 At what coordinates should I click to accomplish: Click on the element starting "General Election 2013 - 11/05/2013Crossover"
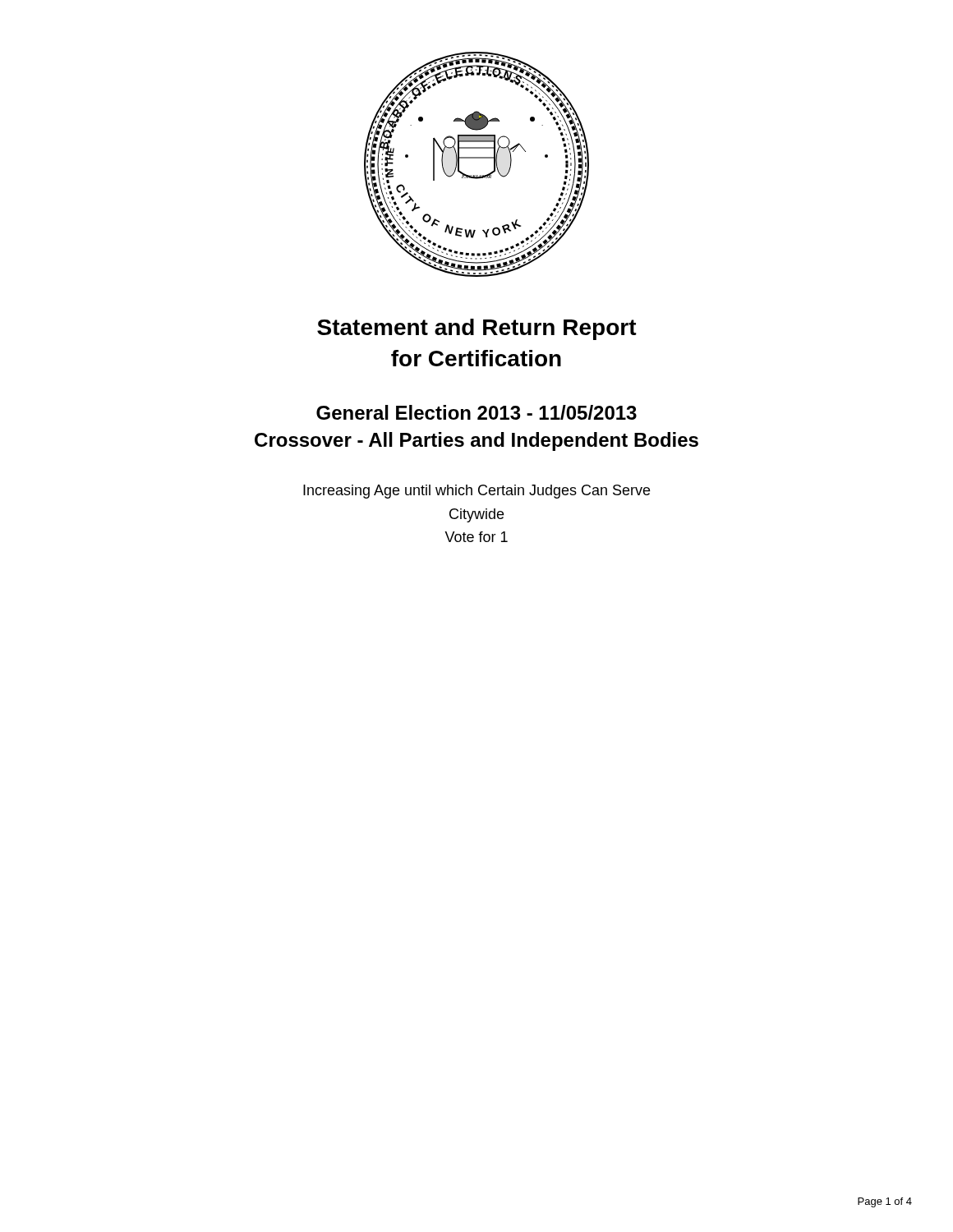coord(476,426)
